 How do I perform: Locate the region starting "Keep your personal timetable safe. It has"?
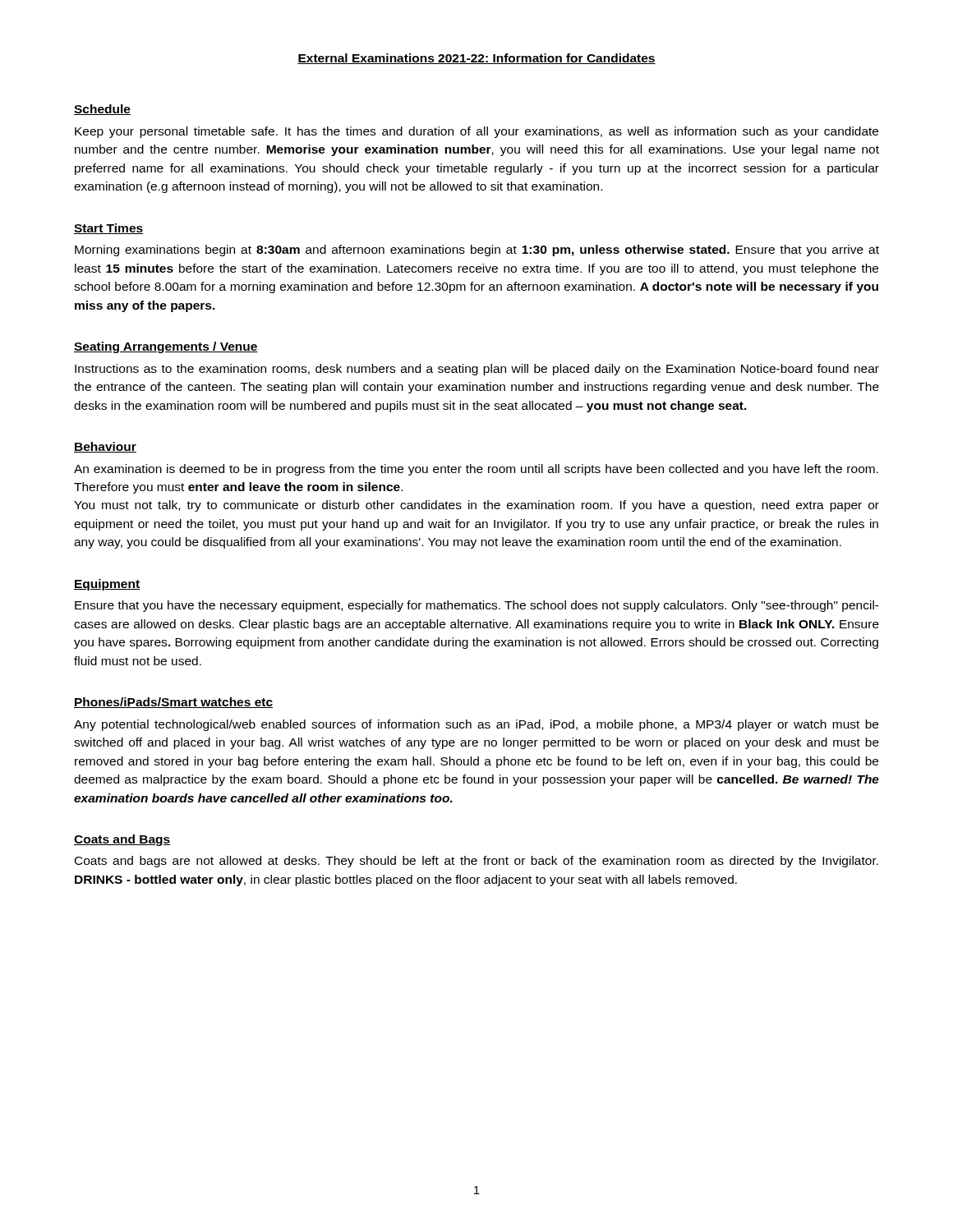[x=476, y=159]
